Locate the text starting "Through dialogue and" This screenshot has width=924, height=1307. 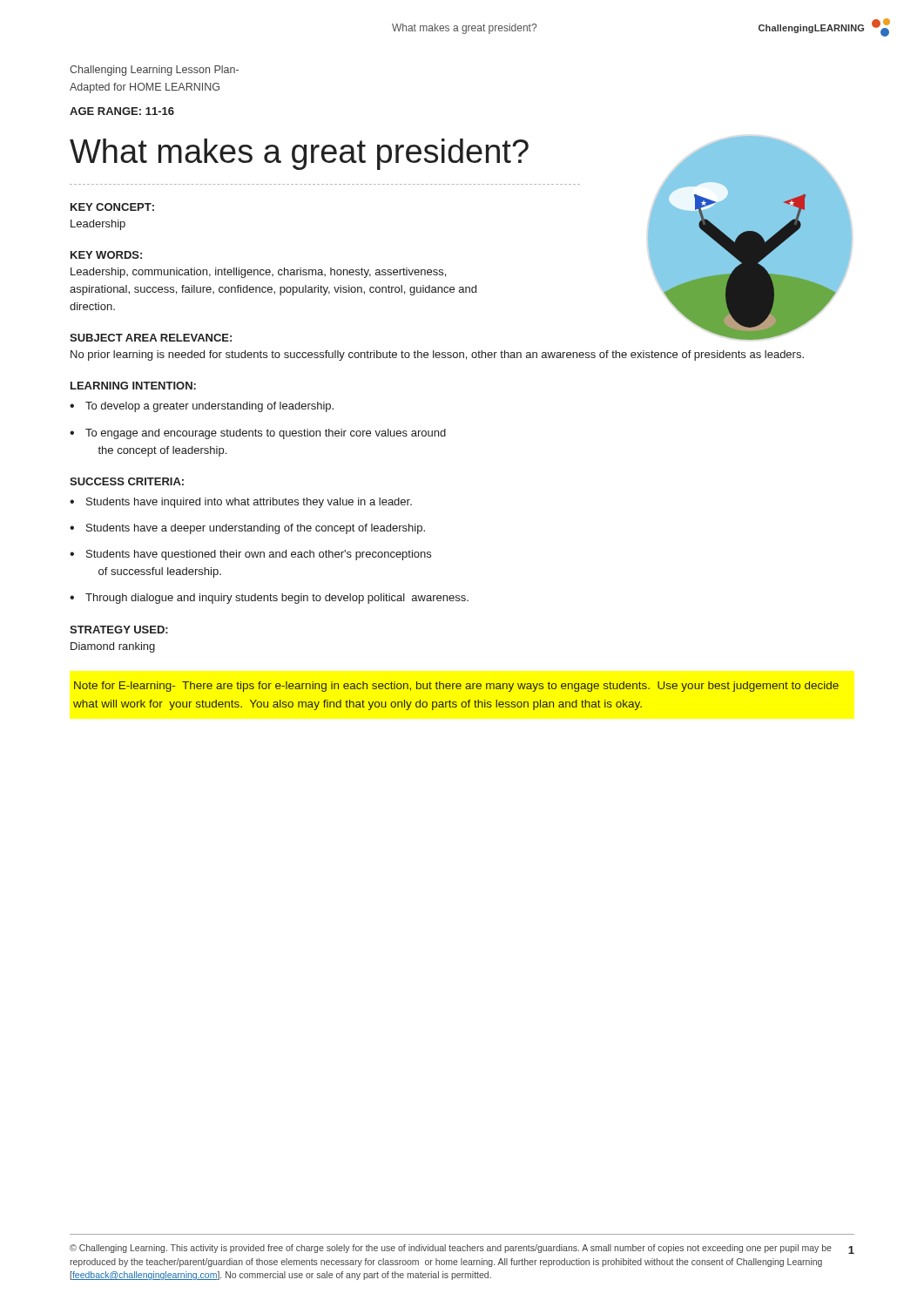277,598
